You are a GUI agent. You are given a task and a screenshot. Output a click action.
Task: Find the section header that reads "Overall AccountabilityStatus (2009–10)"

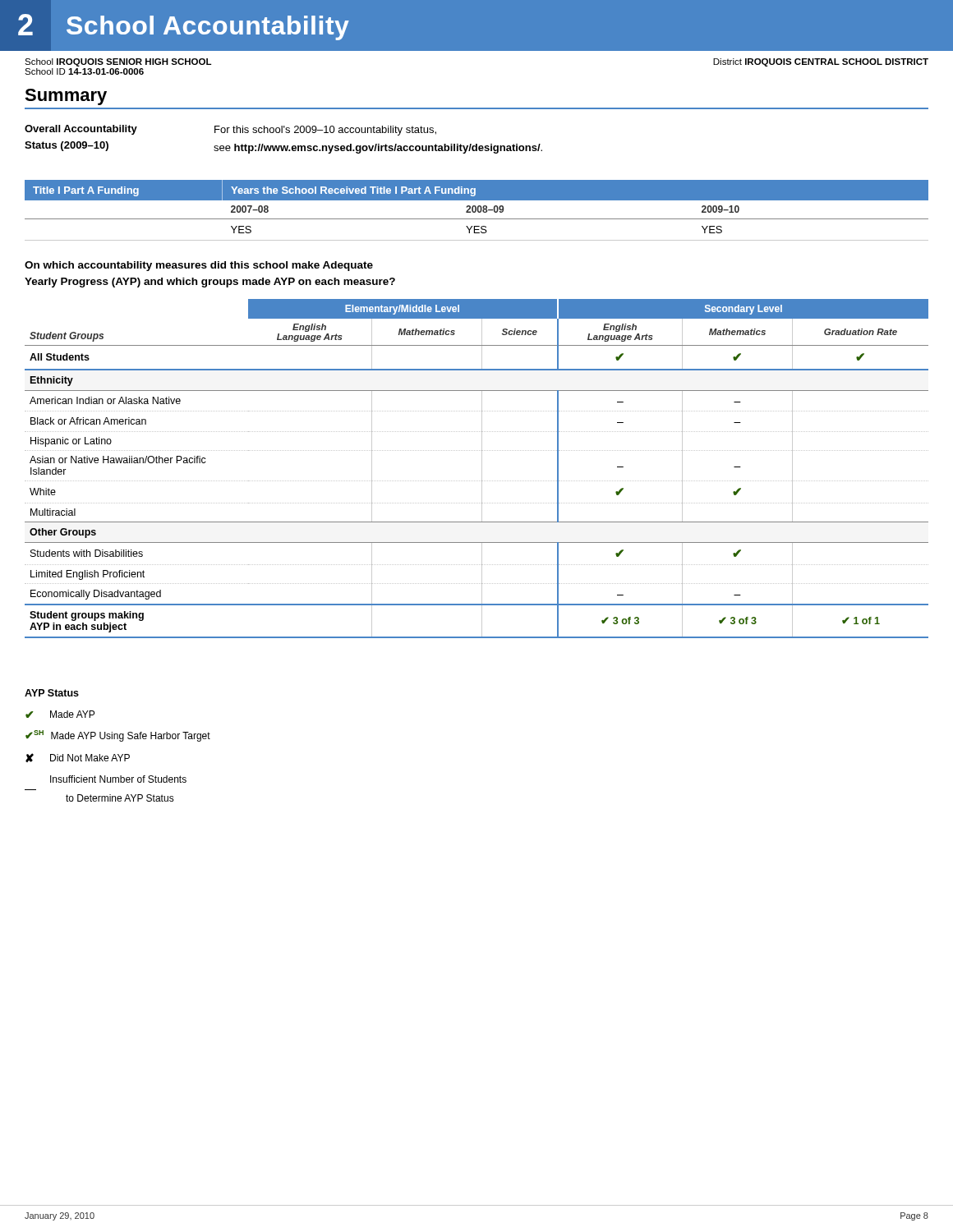pos(81,137)
